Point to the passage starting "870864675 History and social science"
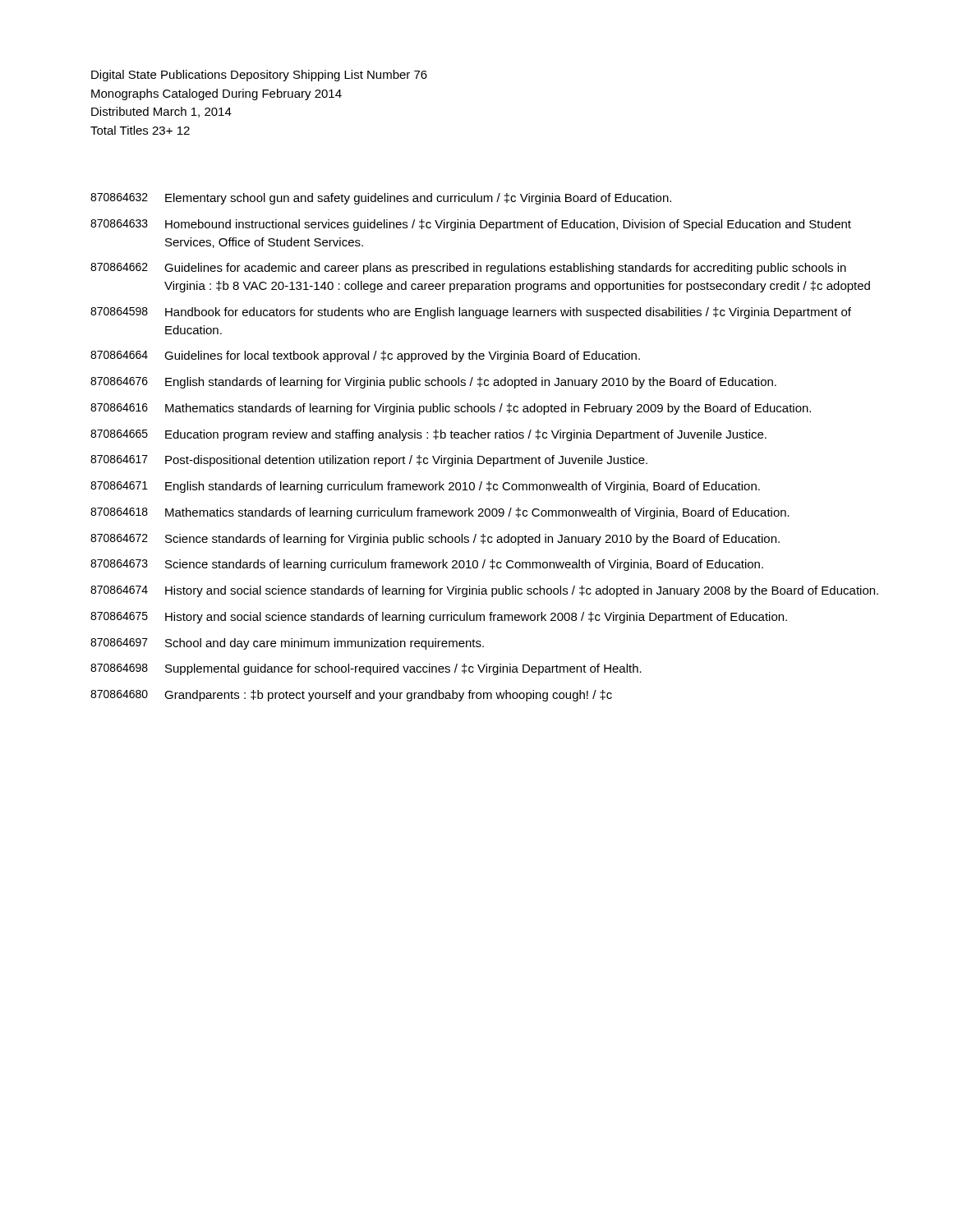The image size is (953, 1232). [x=489, y=617]
